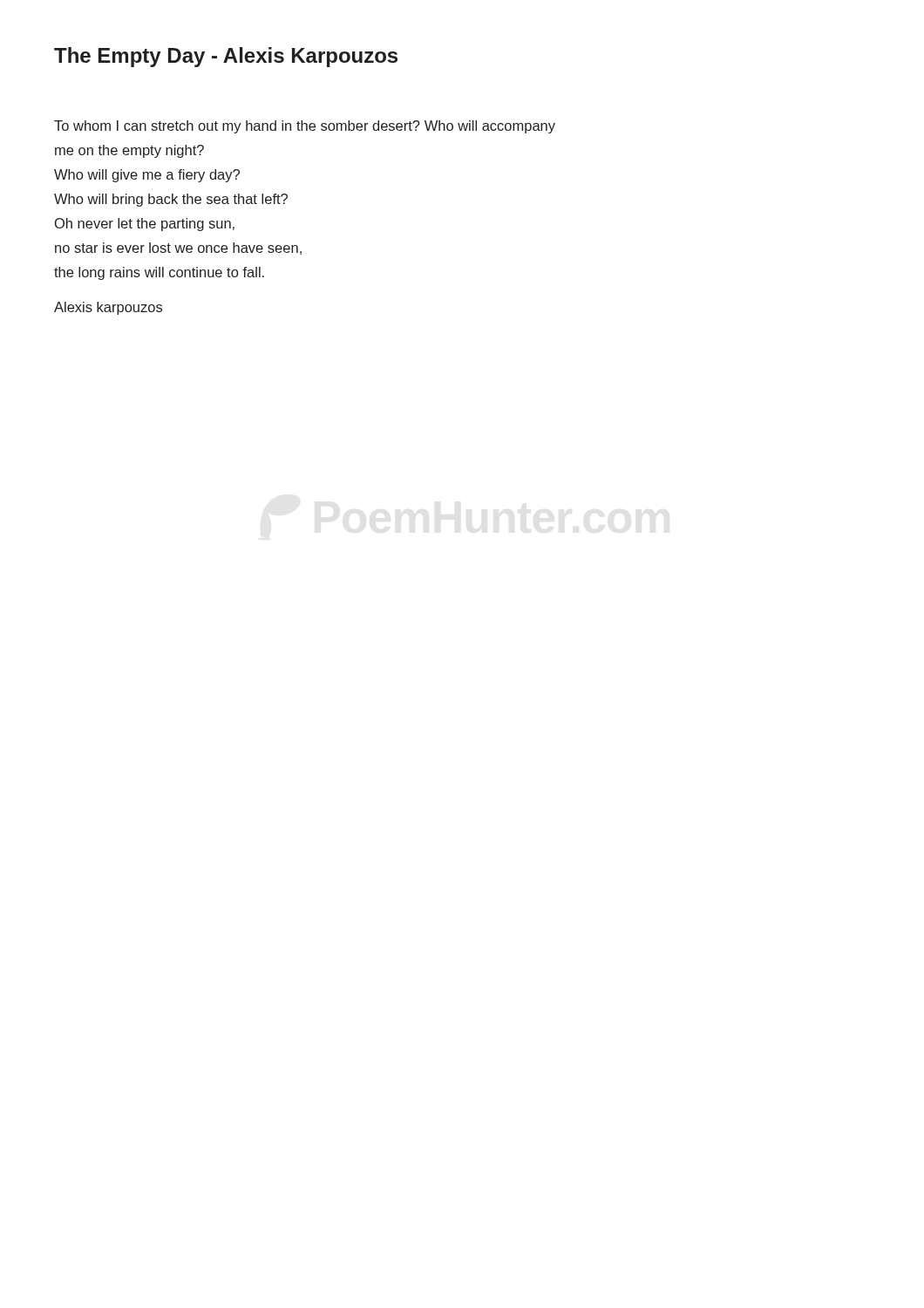The width and height of the screenshot is (924, 1308).
Task: Find the logo
Action: click(462, 517)
